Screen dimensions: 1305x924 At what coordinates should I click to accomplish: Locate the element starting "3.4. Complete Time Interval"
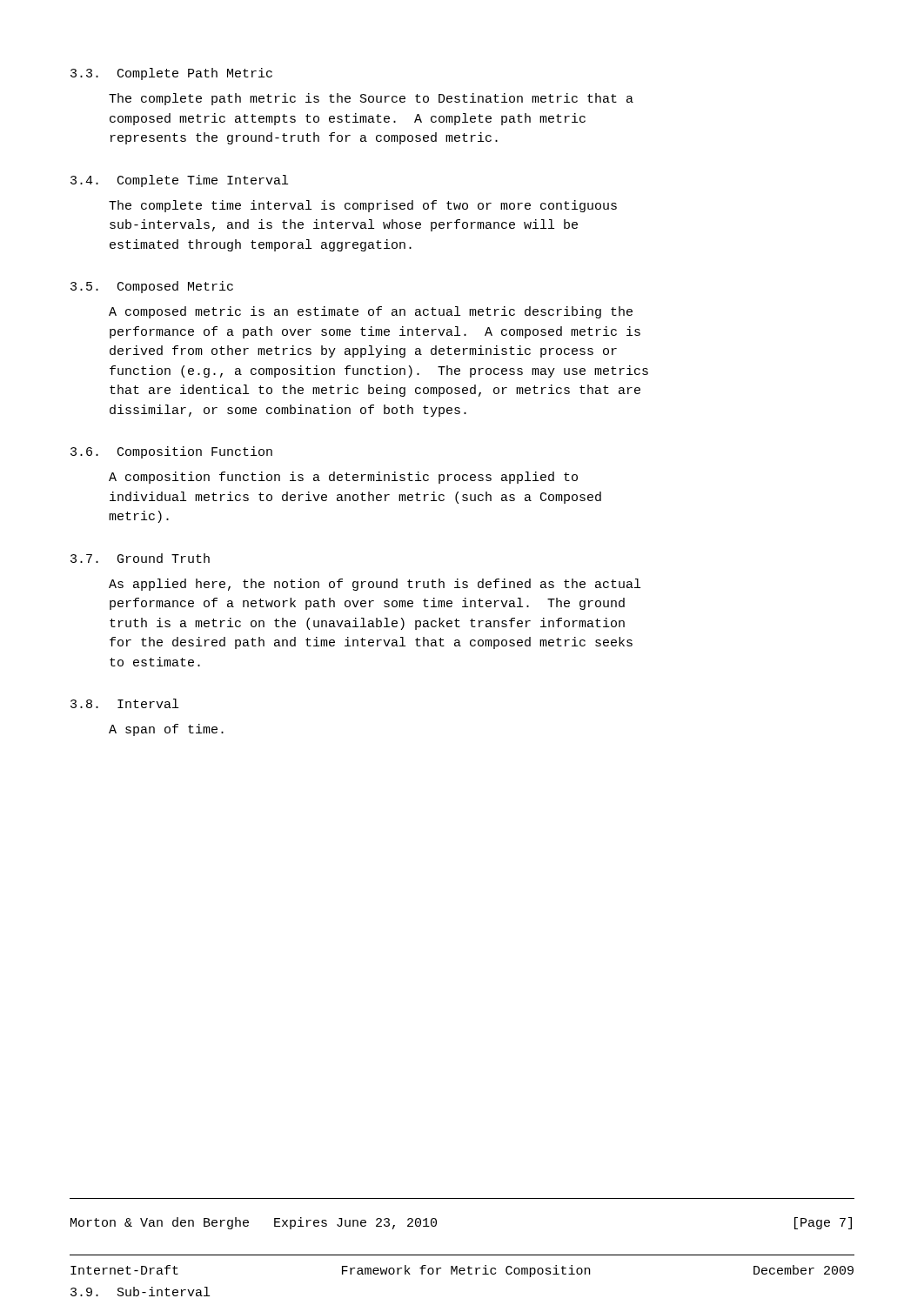[179, 181]
